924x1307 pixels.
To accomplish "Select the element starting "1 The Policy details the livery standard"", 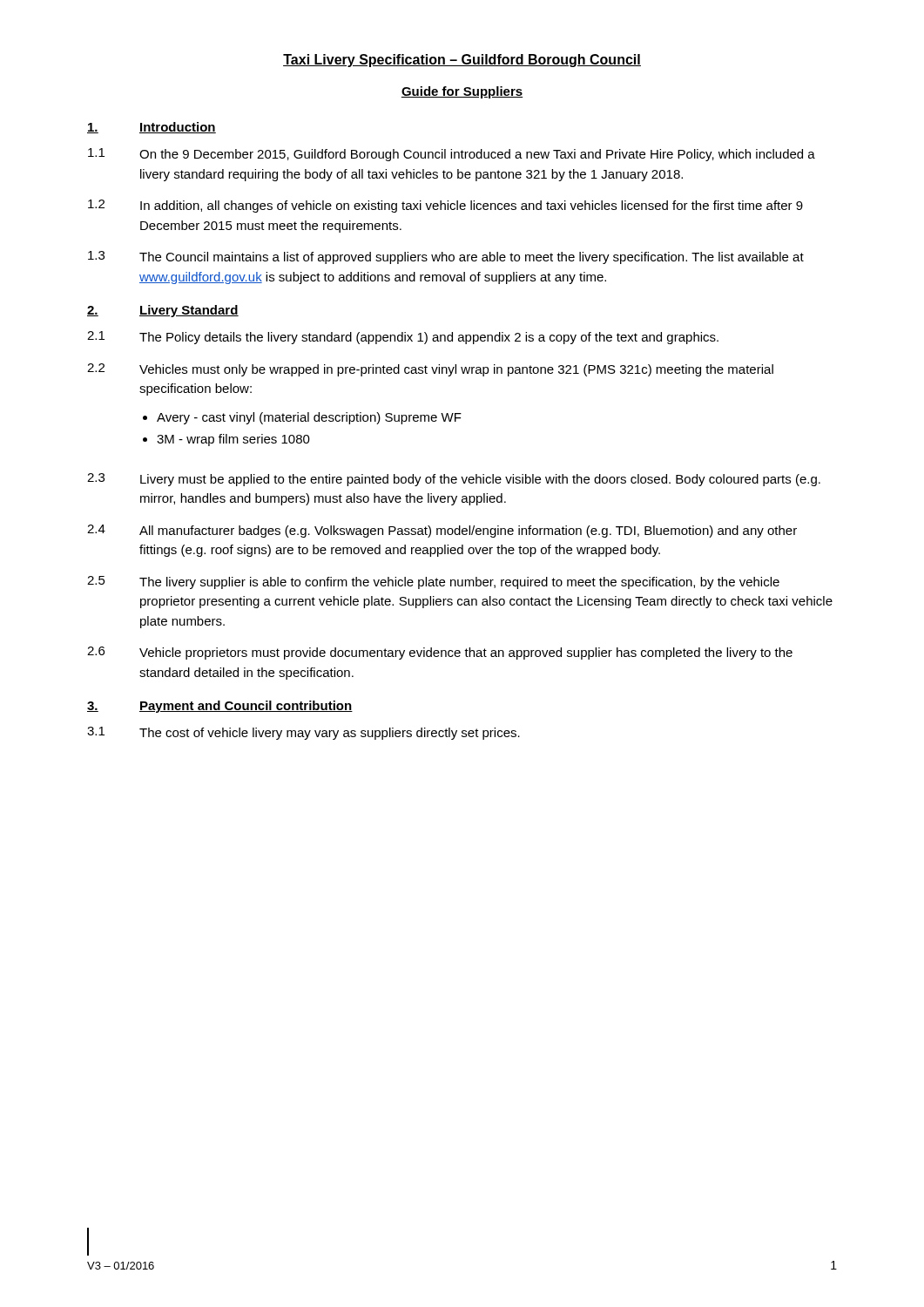I will [403, 337].
